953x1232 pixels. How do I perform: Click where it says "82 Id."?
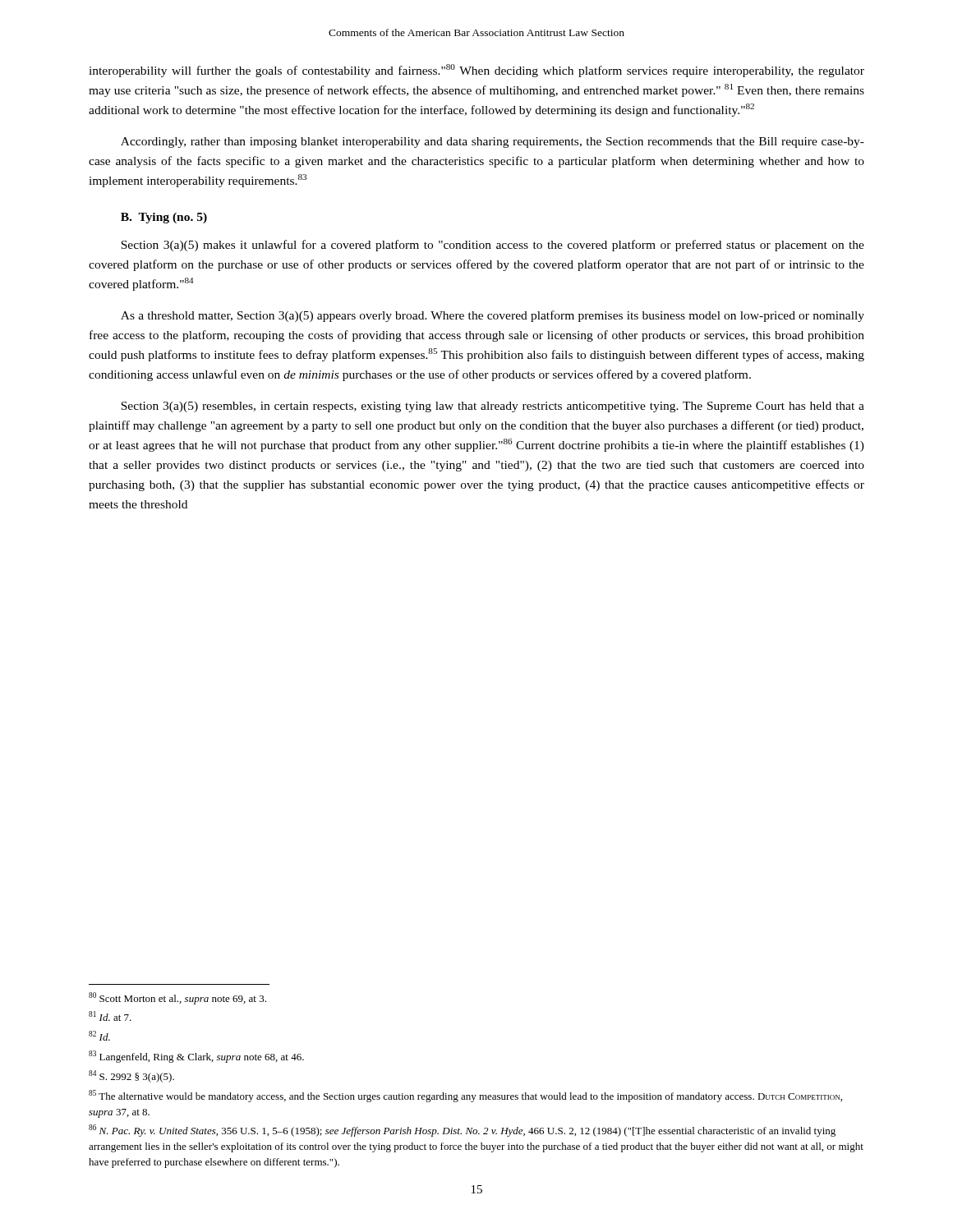[100, 1037]
